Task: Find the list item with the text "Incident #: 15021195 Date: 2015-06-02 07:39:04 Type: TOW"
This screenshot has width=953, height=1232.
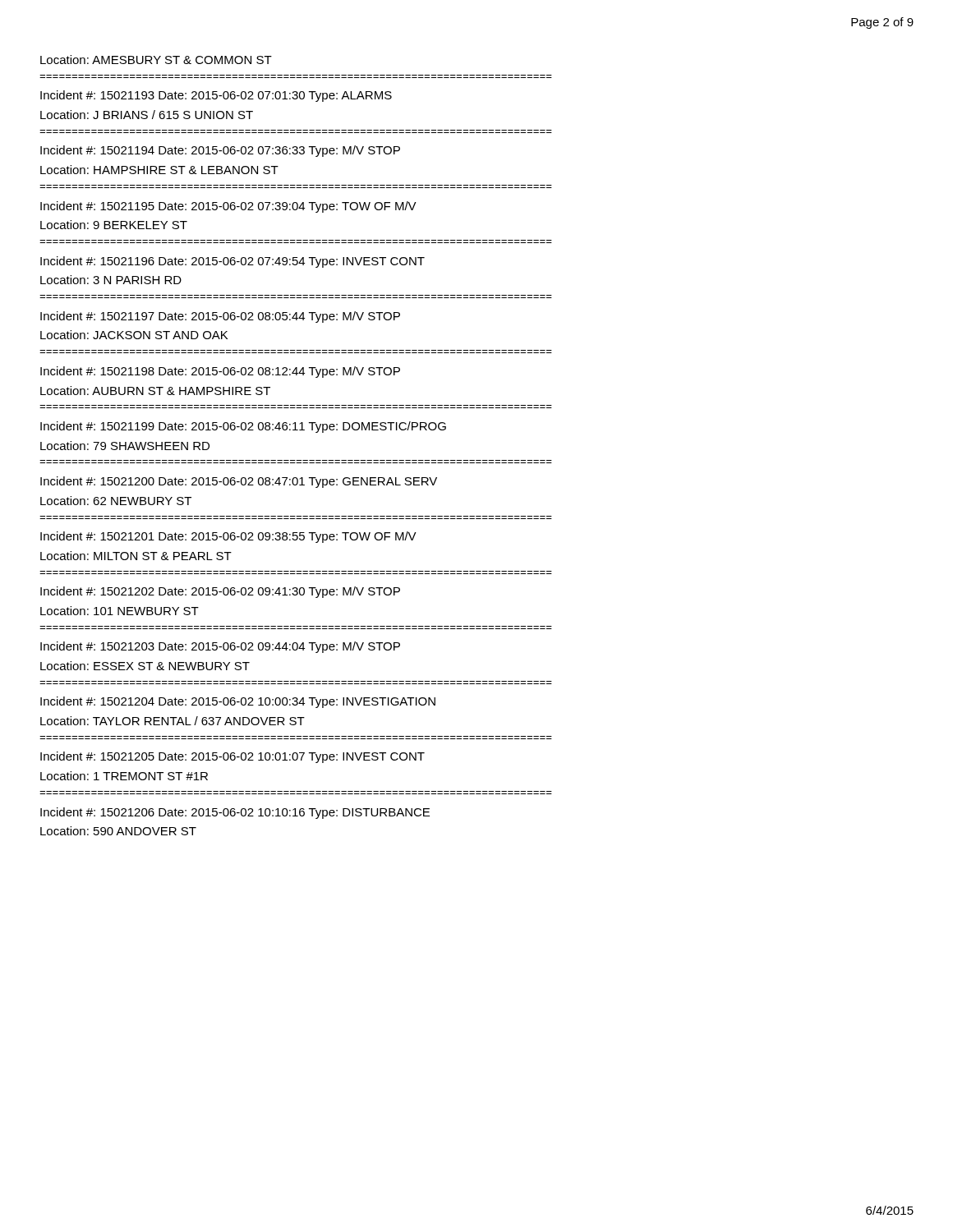Action: (x=228, y=207)
